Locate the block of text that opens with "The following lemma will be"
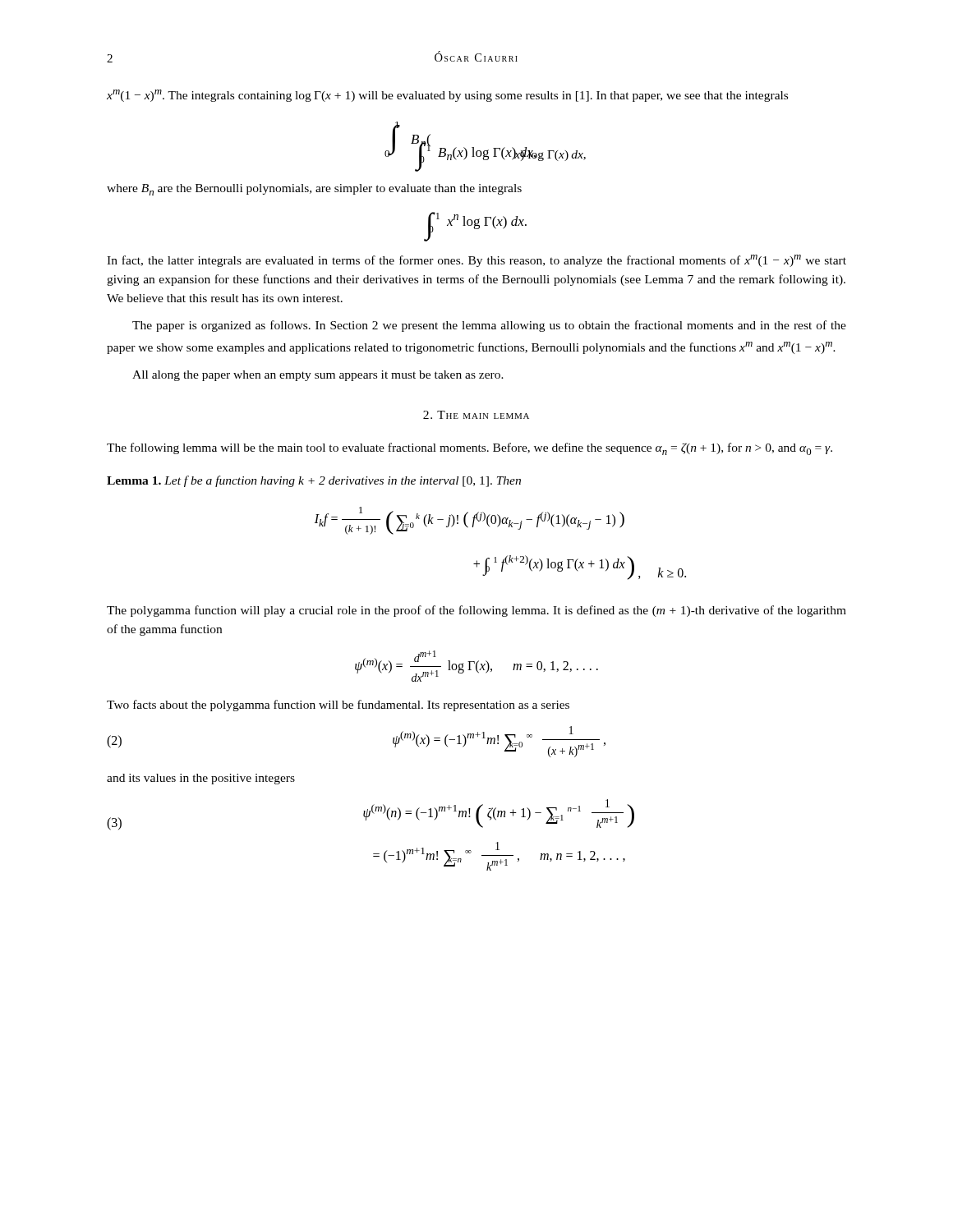Screen dimensions: 1232x953 click(476, 448)
